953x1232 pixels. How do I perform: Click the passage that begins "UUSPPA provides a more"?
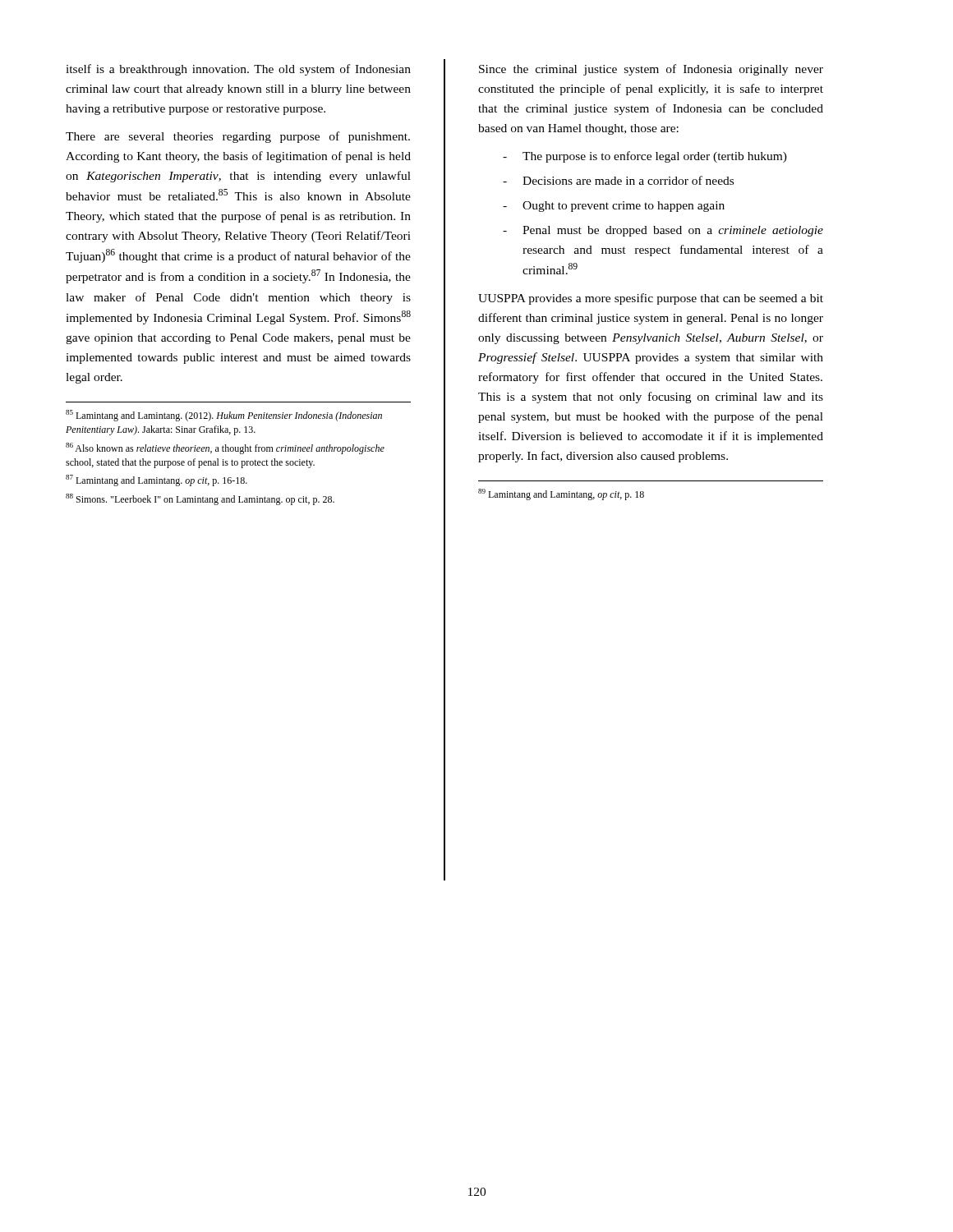tap(651, 377)
